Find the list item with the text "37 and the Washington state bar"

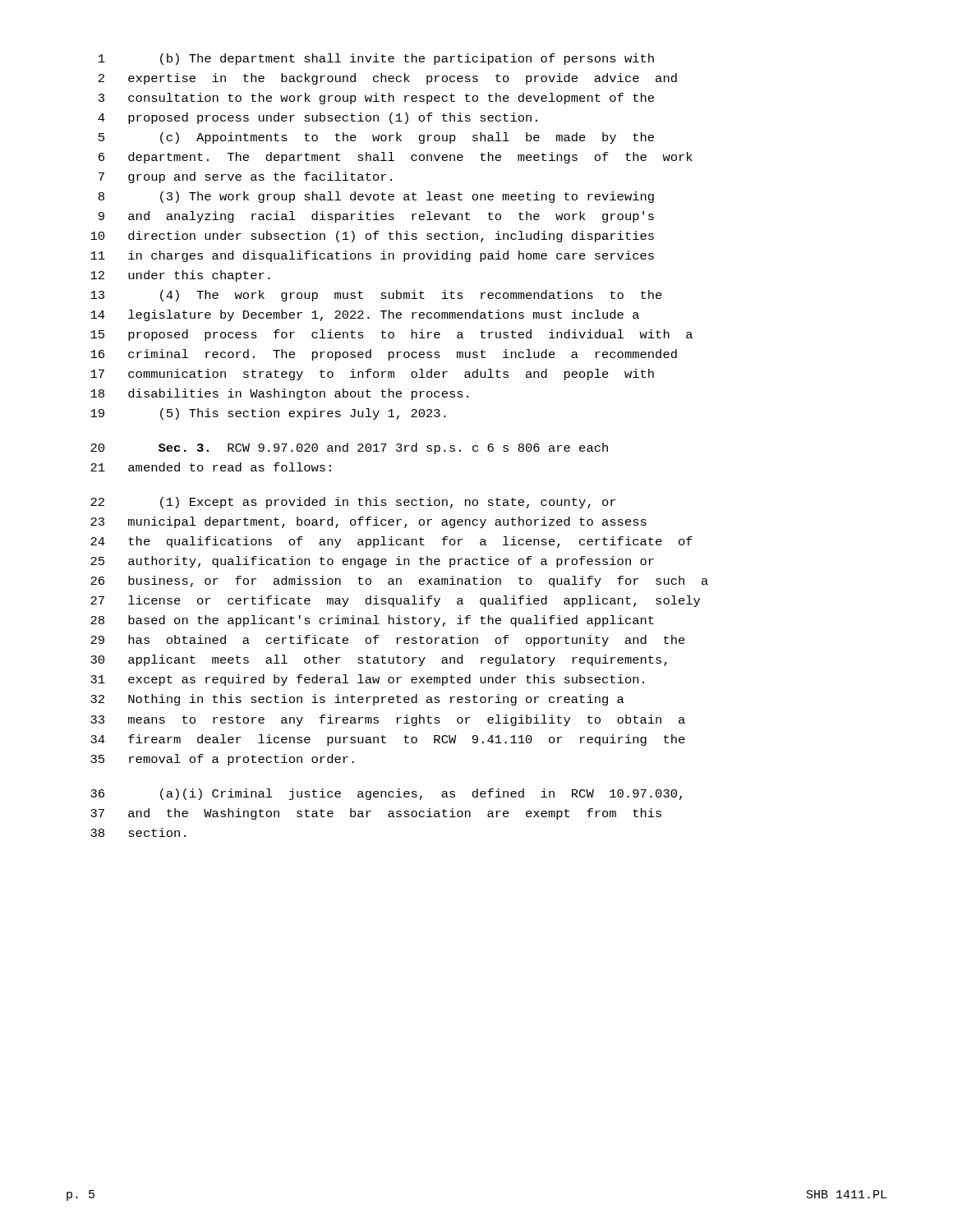[x=364, y=814]
